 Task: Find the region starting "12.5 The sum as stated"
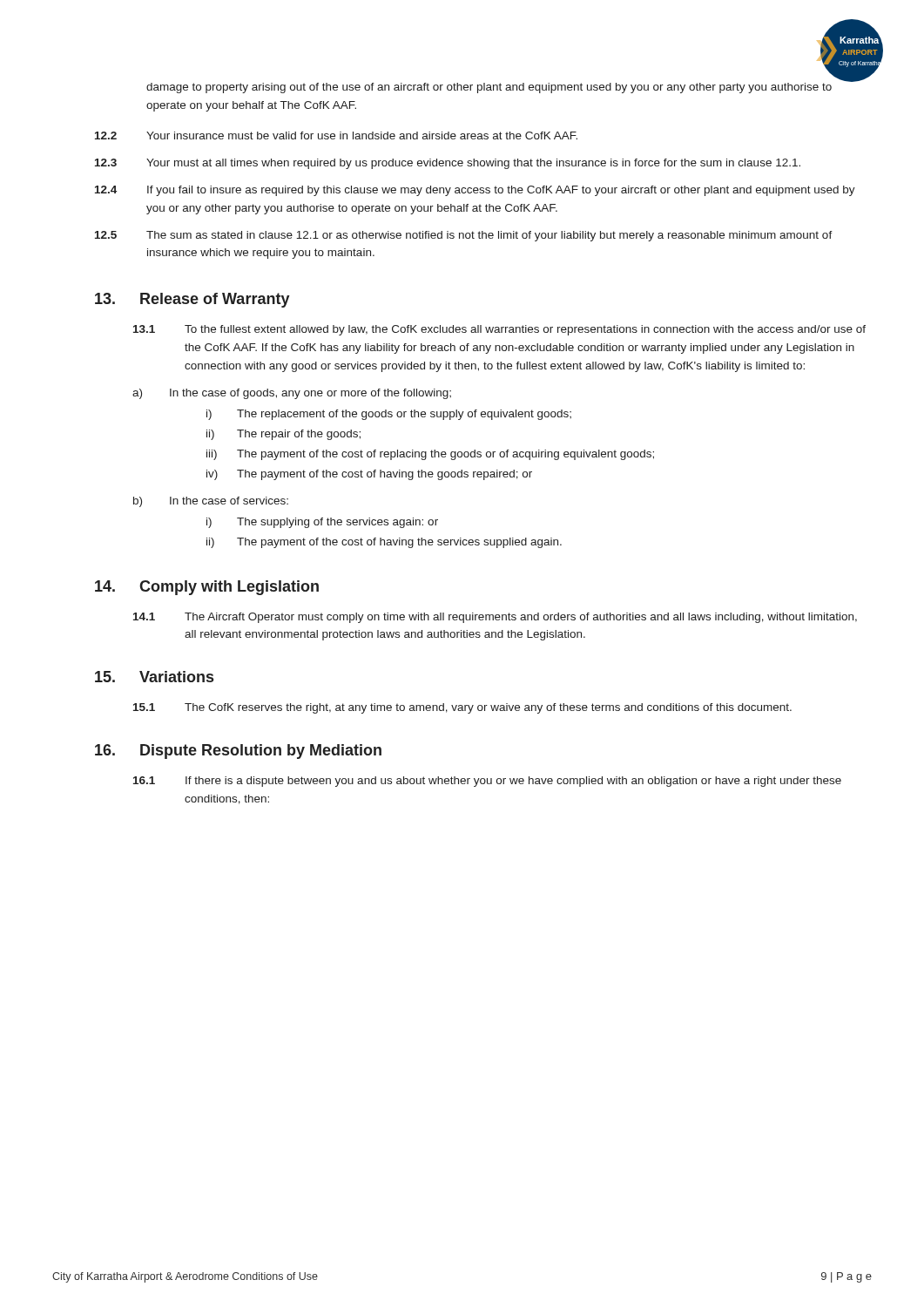tap(483, 244)
